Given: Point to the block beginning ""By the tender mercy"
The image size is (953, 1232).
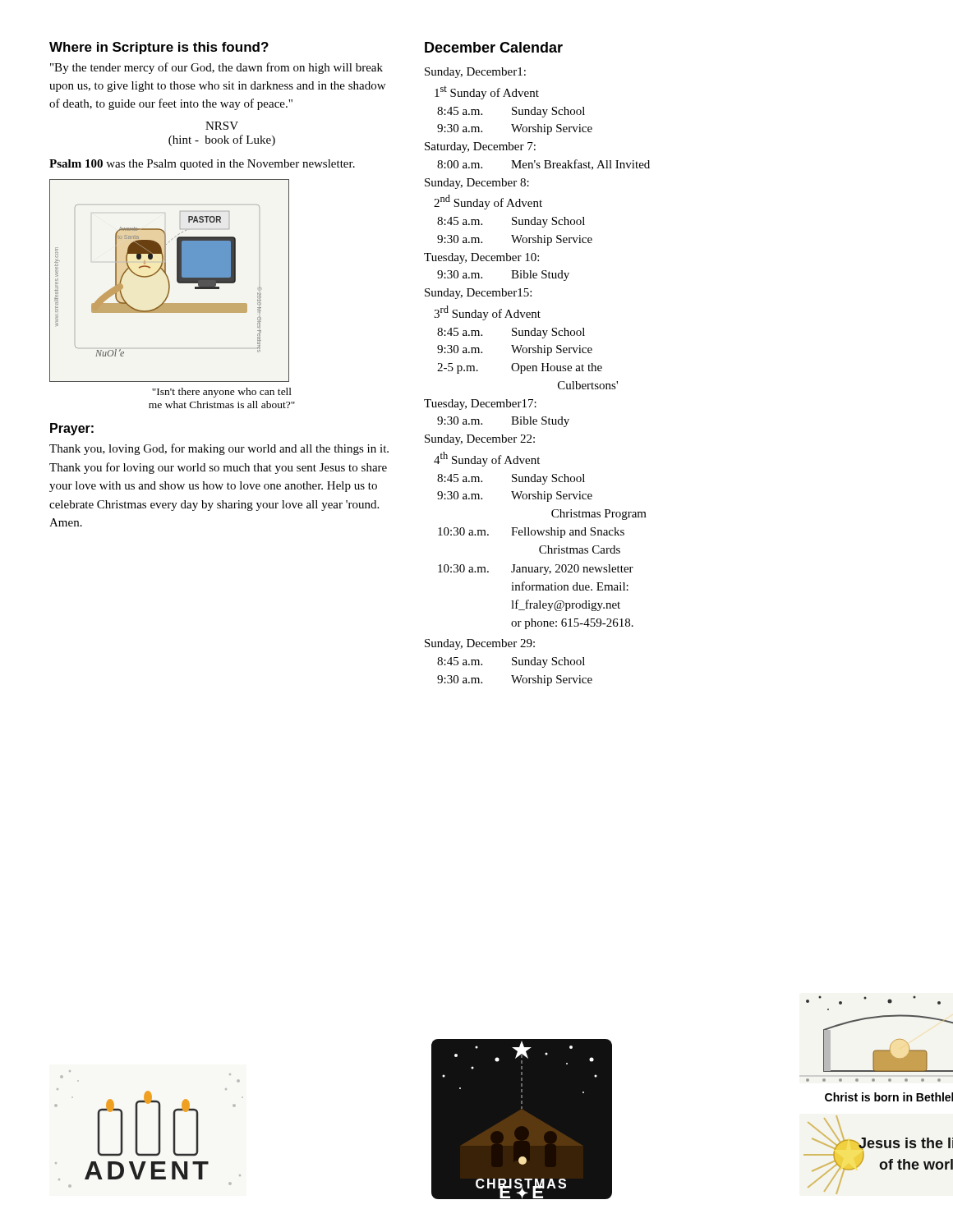Looking at the screenshot, I should (222, 86).
